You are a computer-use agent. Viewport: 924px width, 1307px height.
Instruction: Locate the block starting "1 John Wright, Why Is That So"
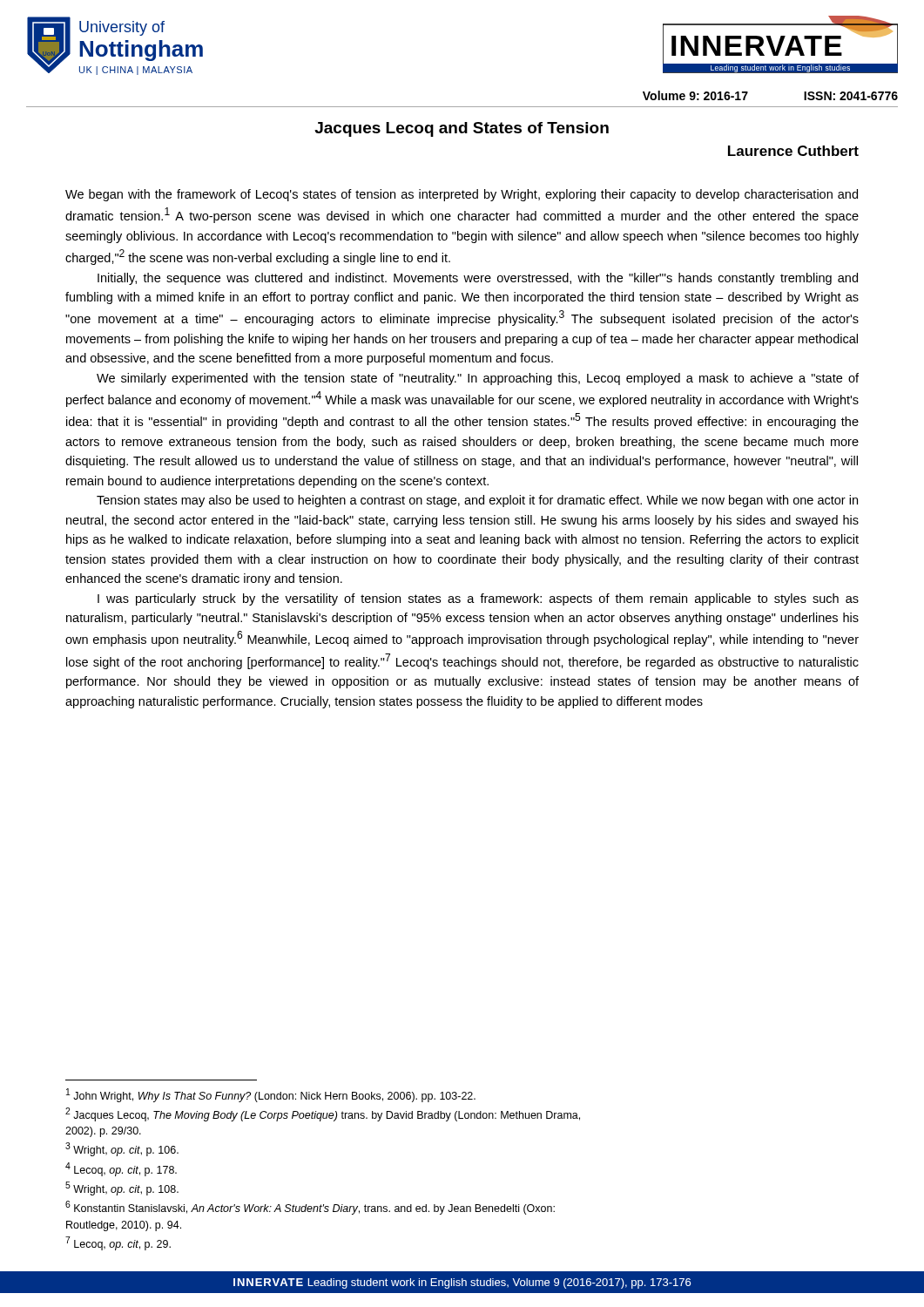point(271,1095)
